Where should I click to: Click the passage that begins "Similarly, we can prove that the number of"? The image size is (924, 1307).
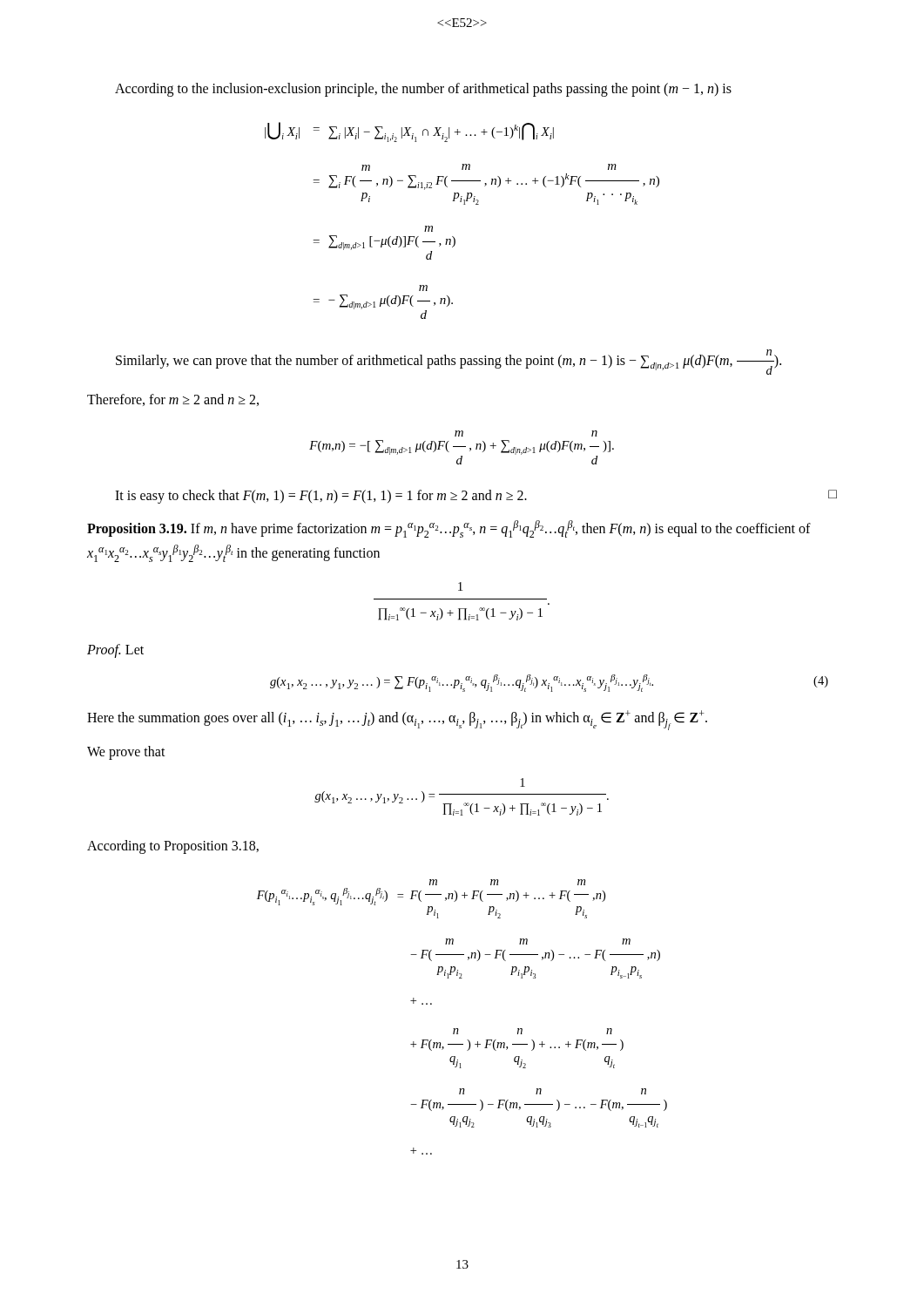tap(462, 376)
